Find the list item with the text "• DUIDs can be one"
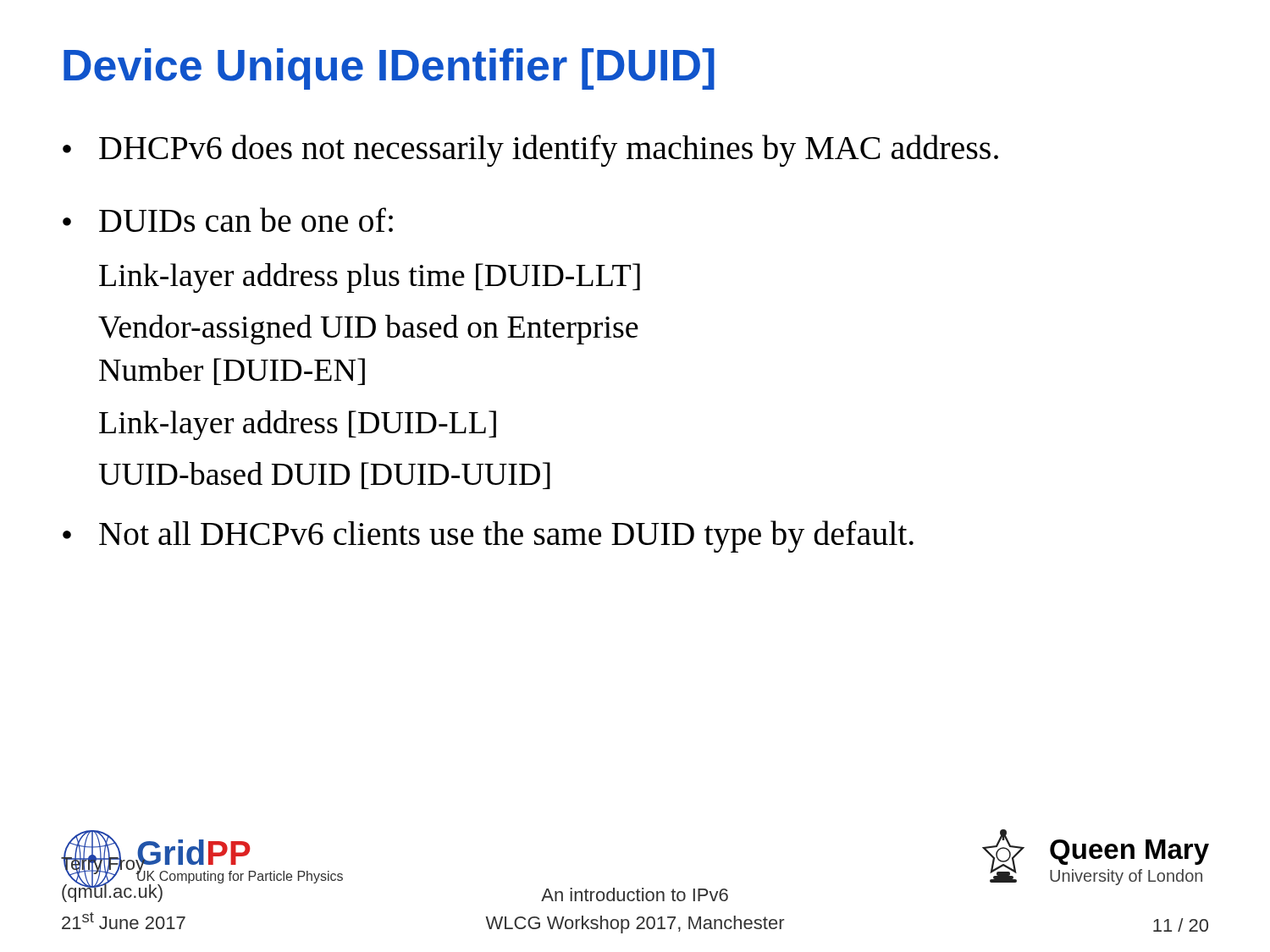The width and height of the screenshot is (1270, 952). pos(228,220)
